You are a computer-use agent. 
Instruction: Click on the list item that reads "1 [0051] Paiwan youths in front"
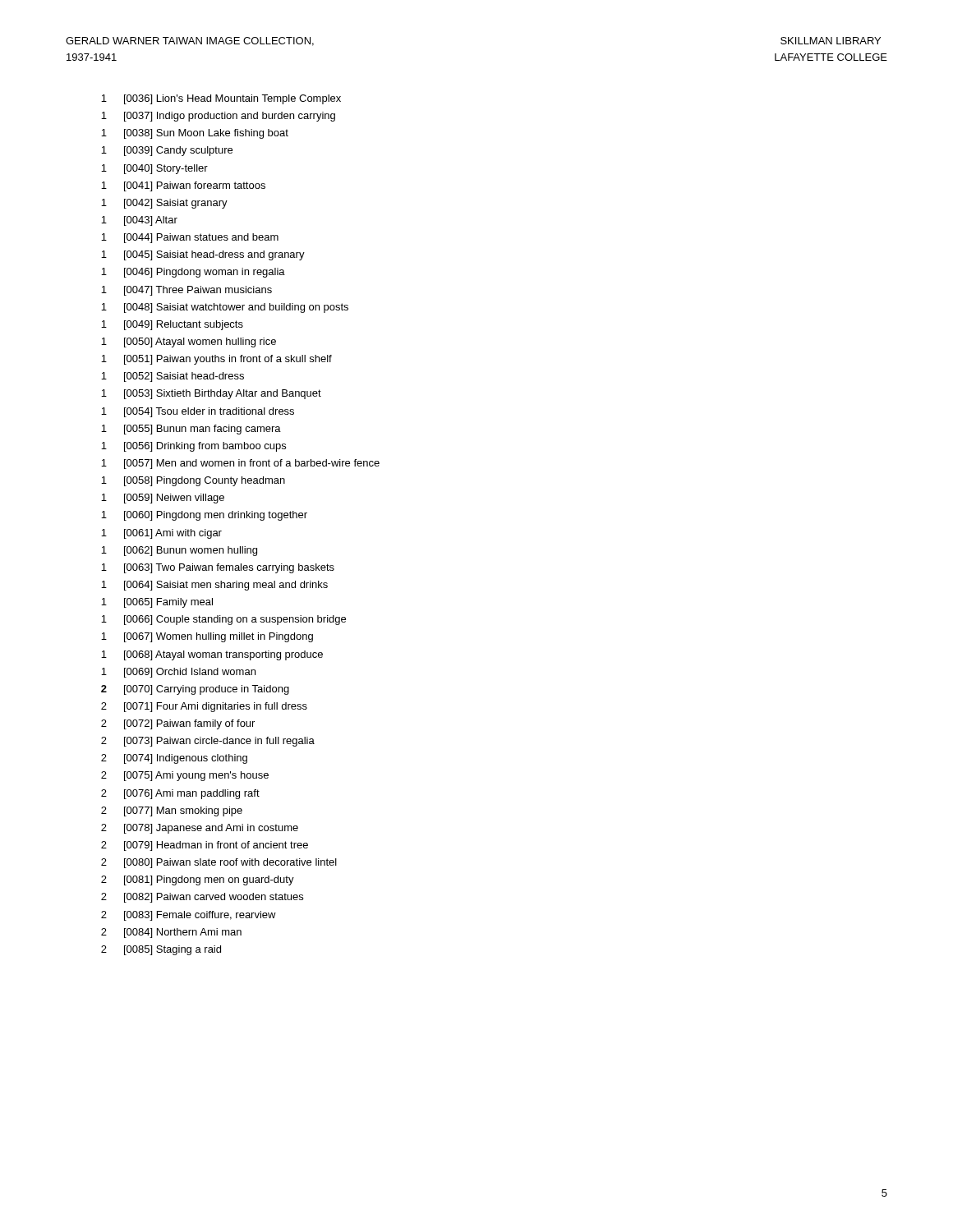click(216, 360)
